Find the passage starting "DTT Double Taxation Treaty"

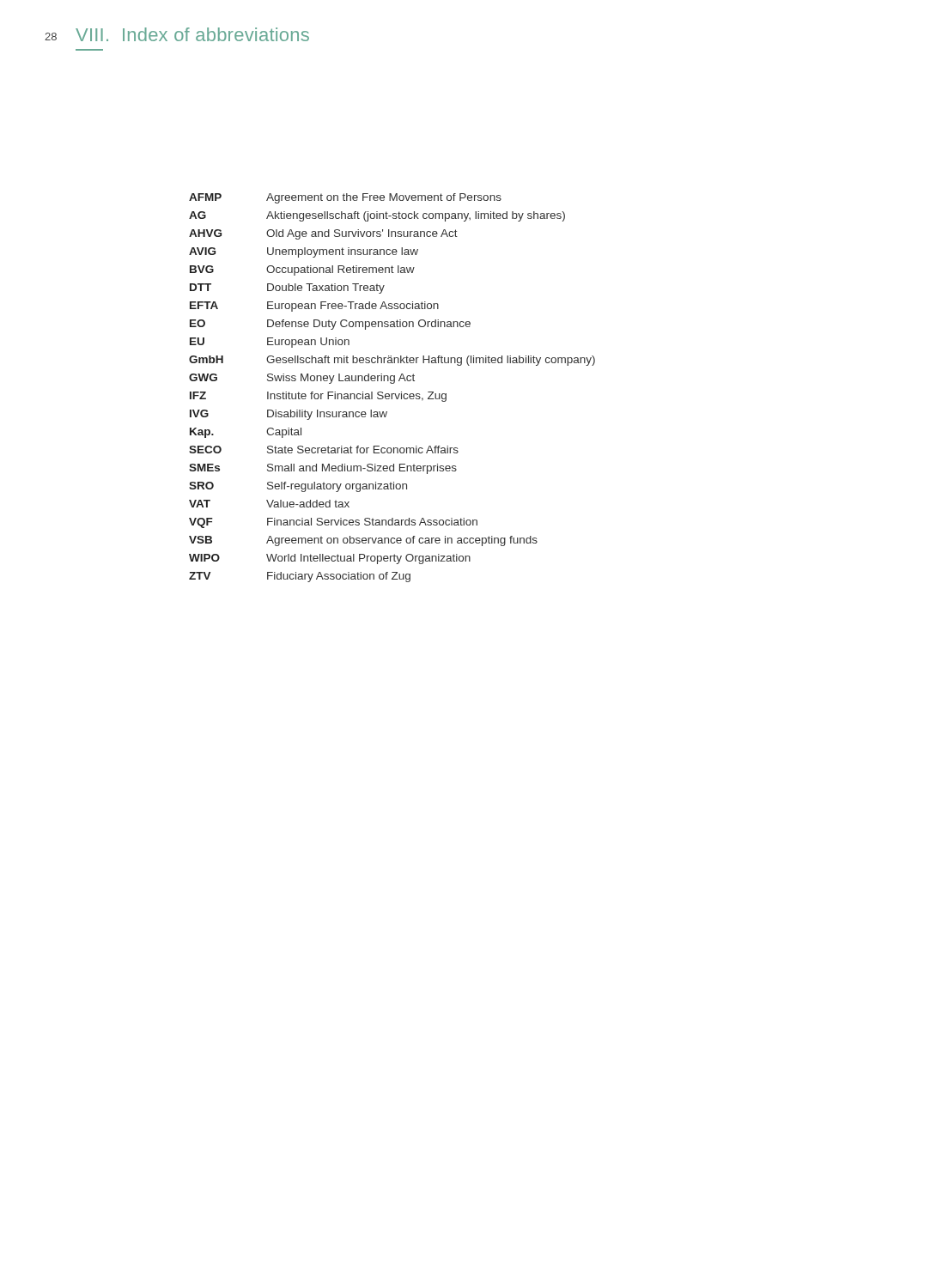[287, 288]
